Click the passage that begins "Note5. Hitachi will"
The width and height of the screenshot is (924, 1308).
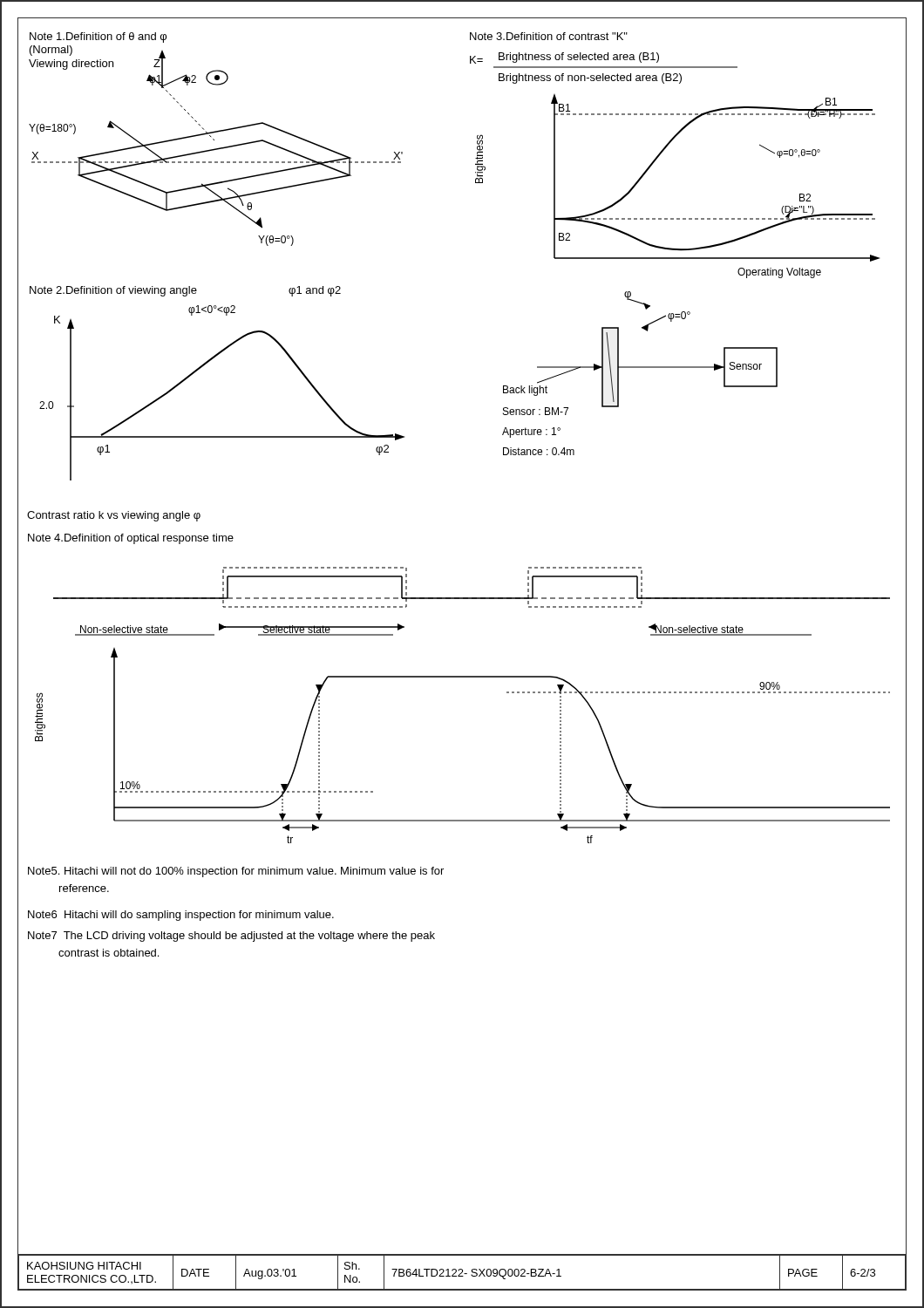[235, 879]
